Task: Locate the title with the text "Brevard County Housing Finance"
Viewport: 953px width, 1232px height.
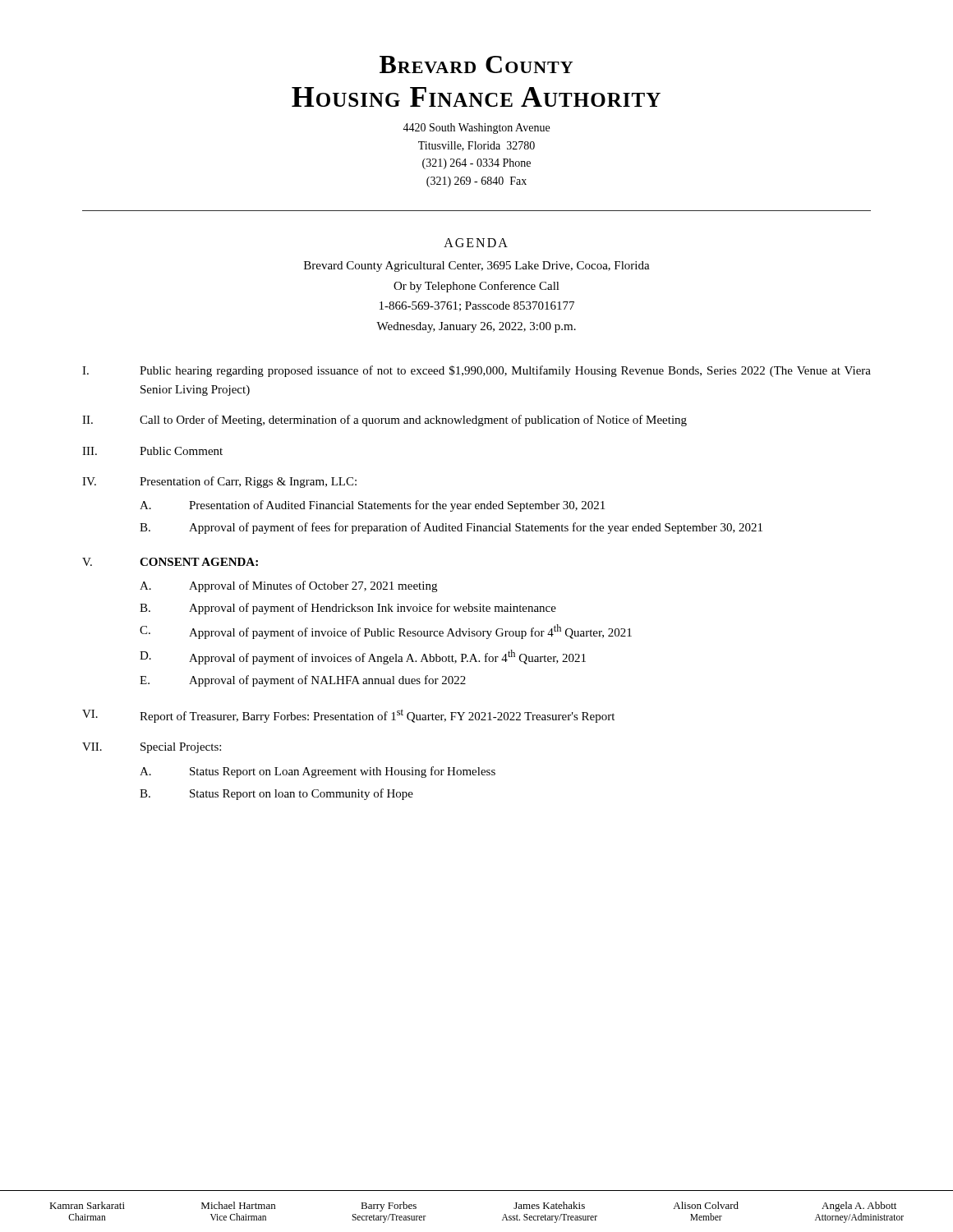Action: pos(476,82)
